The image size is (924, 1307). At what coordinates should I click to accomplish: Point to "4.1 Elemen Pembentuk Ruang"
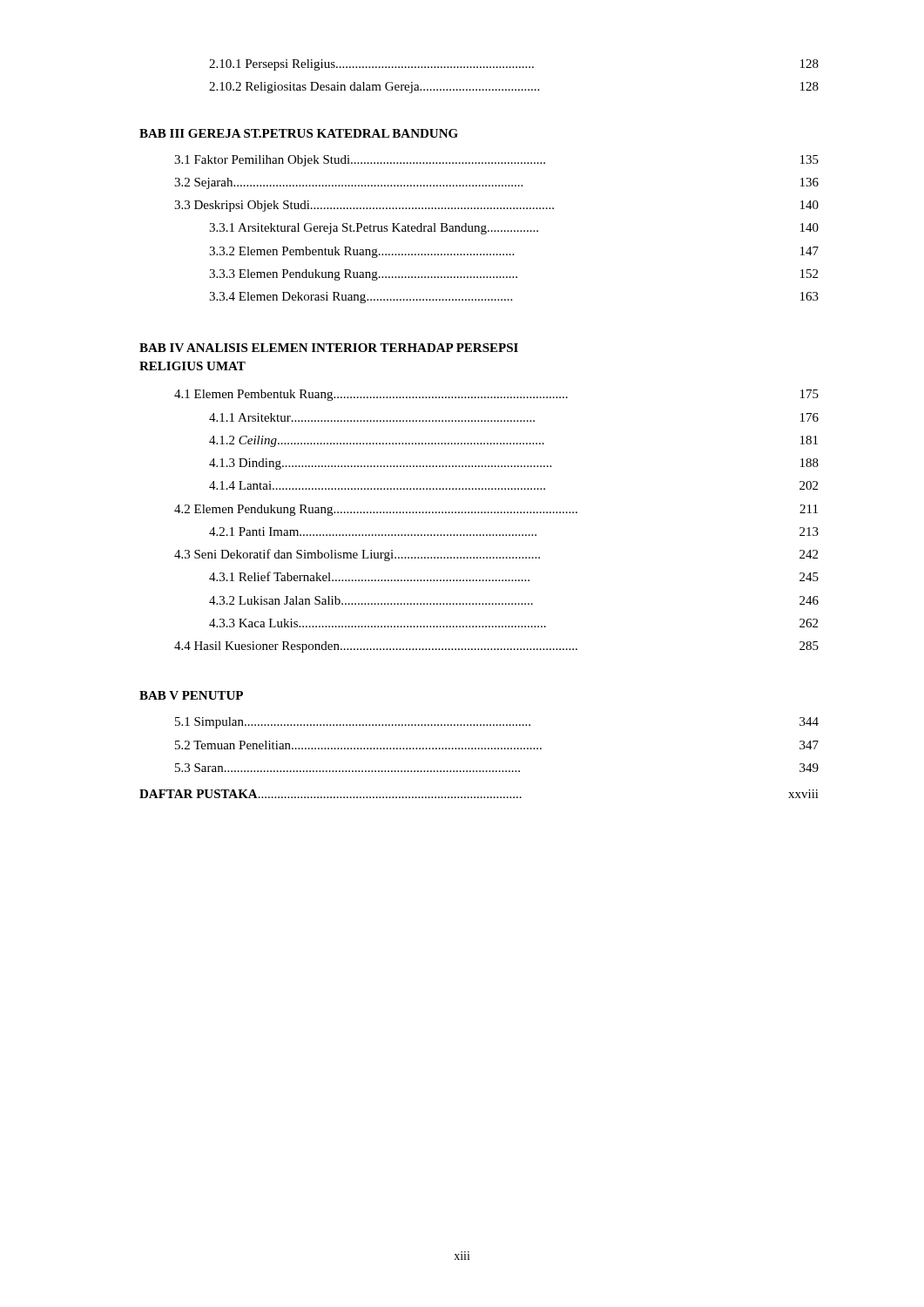point(496,394)
